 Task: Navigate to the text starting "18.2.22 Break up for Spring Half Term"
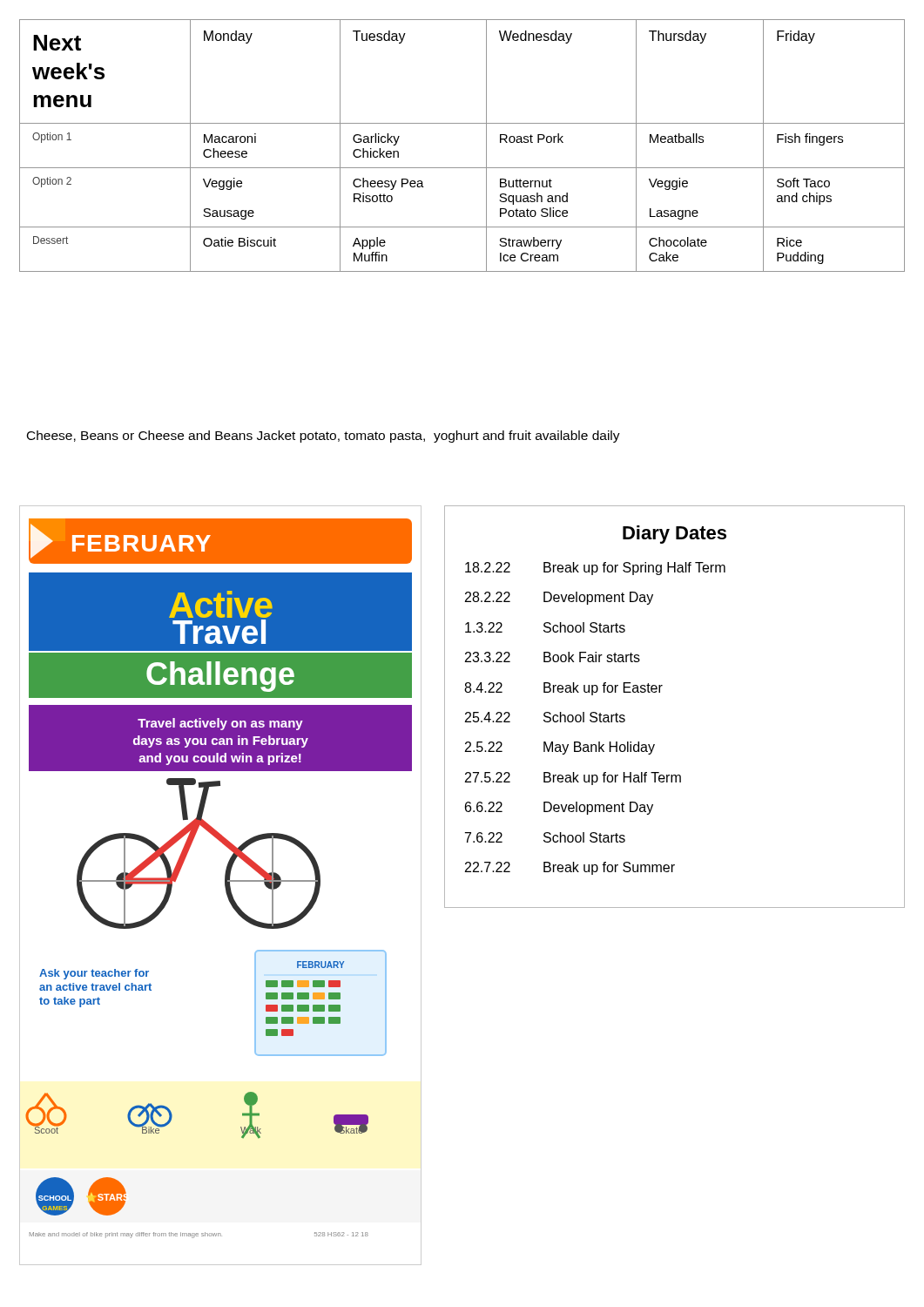pyautogui.click(x=675, y=568)
